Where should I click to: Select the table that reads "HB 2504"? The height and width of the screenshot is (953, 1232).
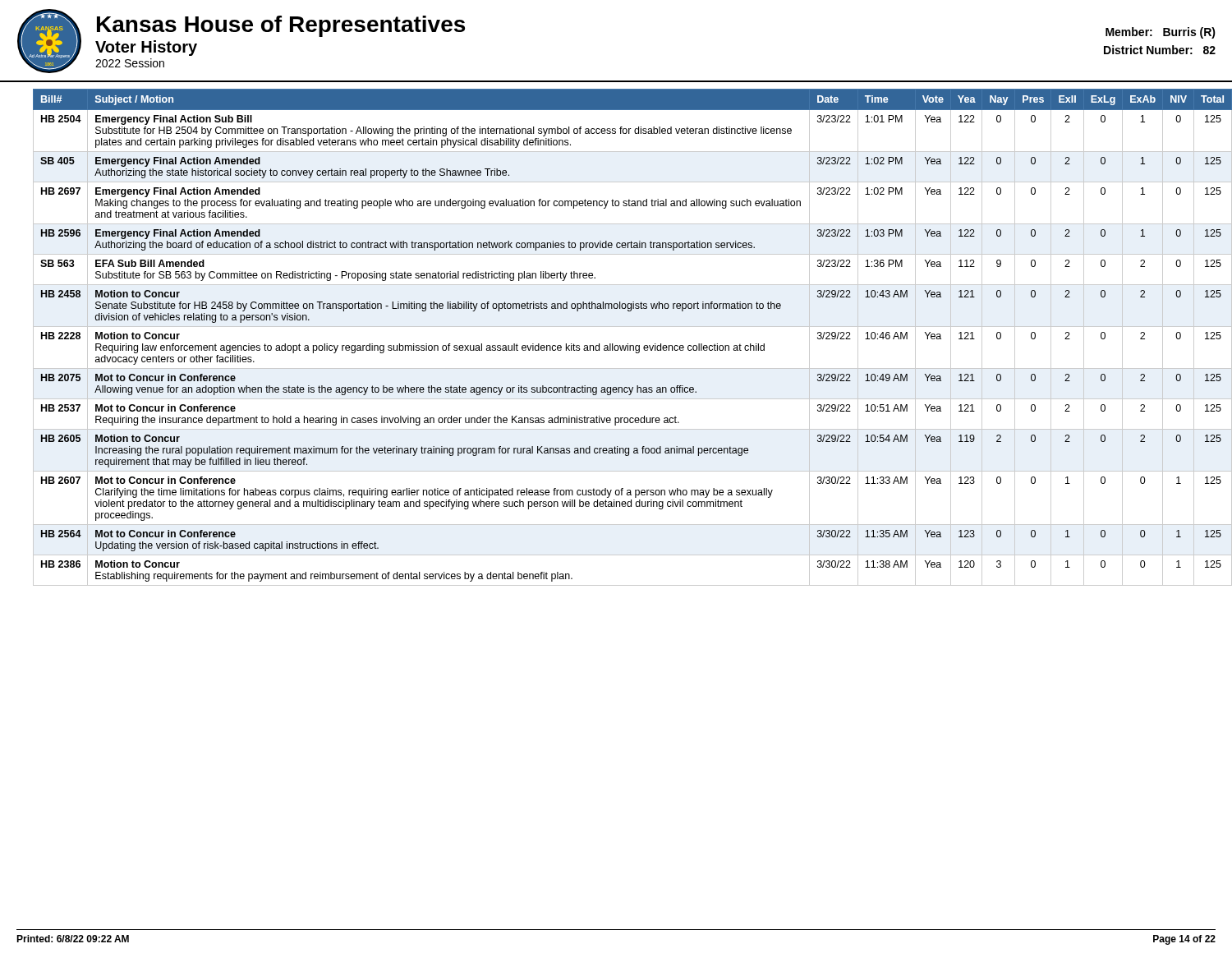tap(616, 337)
